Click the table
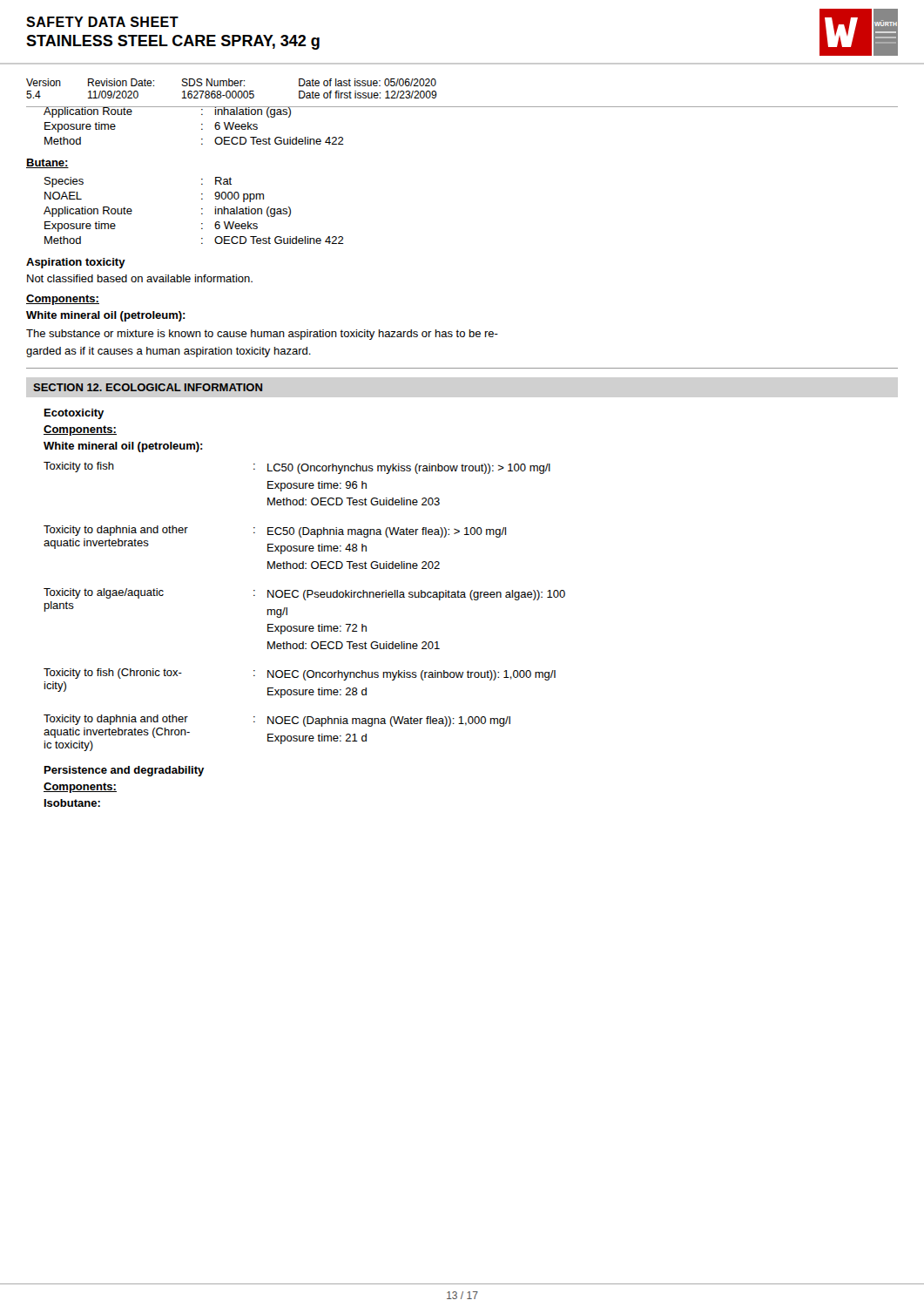 (x=462, y=92)
